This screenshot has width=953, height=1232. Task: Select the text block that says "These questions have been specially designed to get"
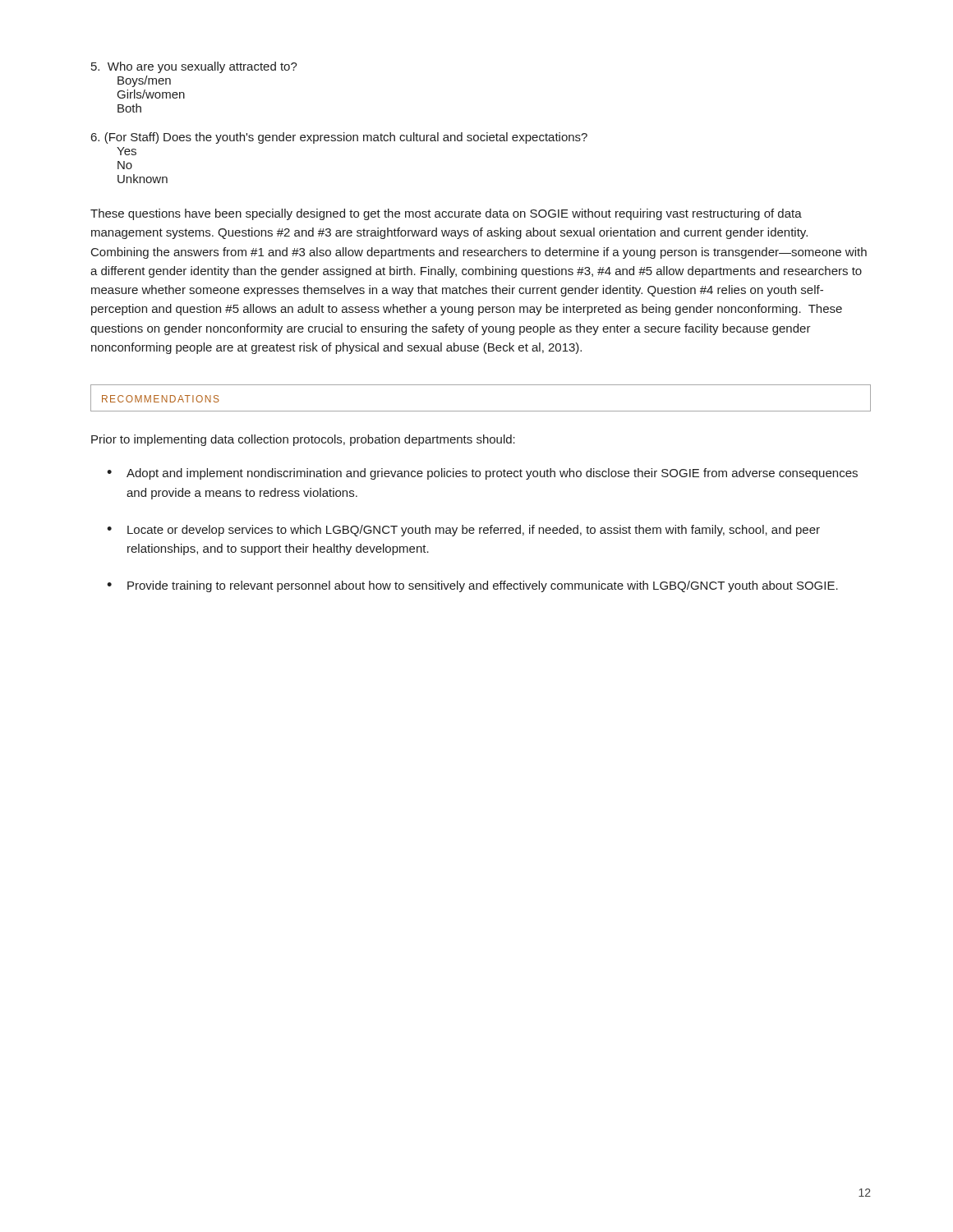click(x=479, y=280)
